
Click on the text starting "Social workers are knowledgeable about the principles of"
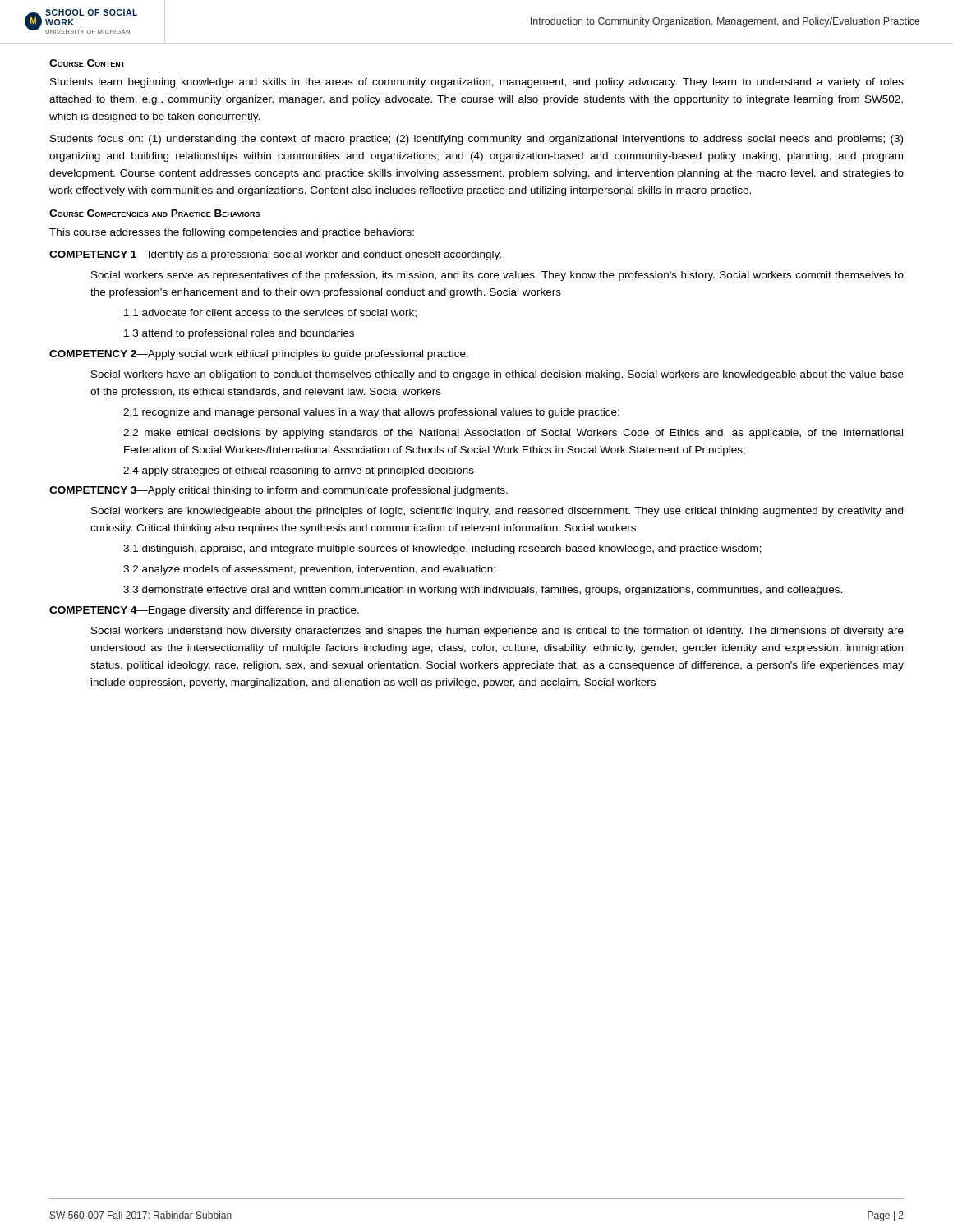pos(497,519)
